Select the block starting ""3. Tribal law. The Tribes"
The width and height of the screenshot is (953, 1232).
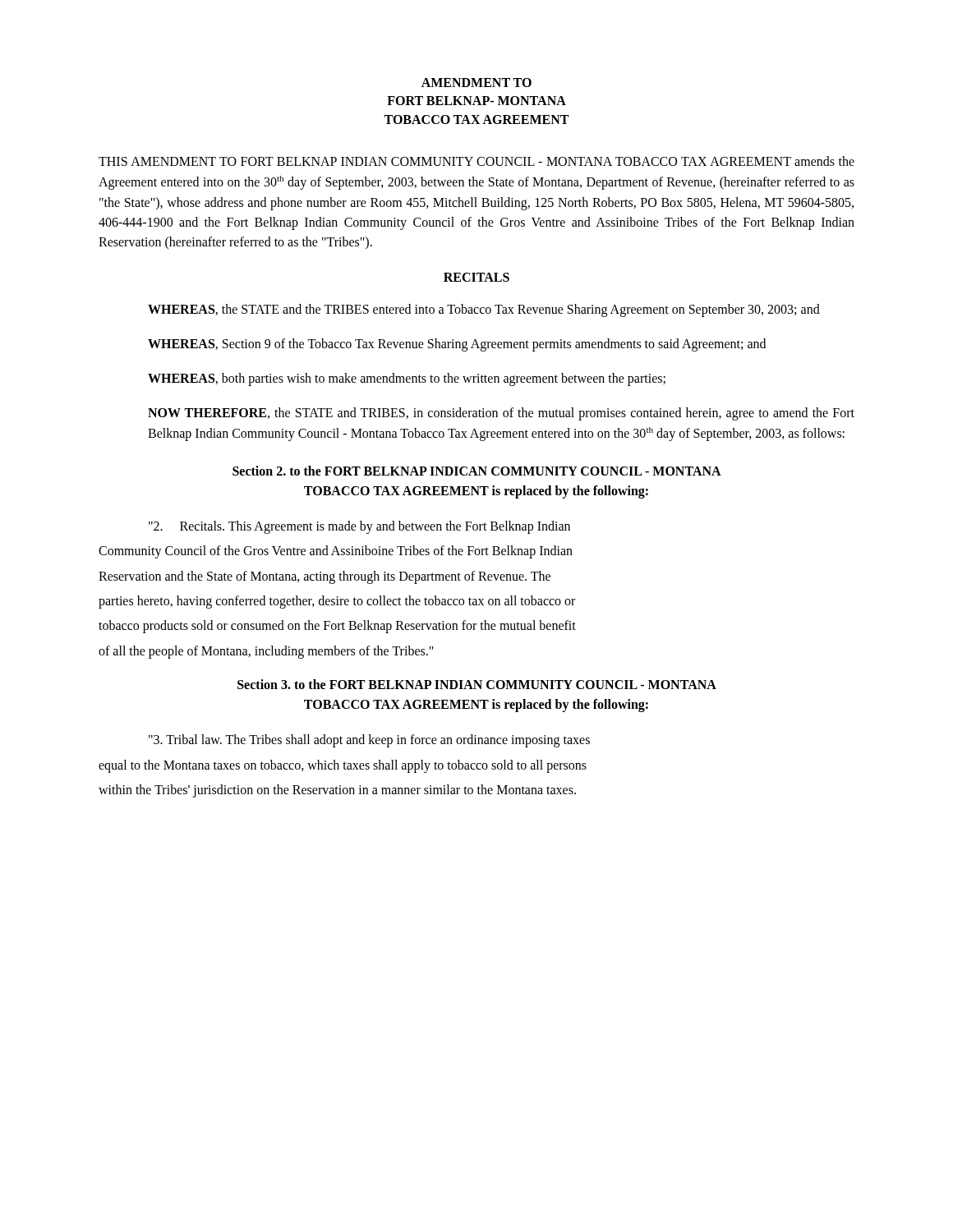click(x=369, y=740)
